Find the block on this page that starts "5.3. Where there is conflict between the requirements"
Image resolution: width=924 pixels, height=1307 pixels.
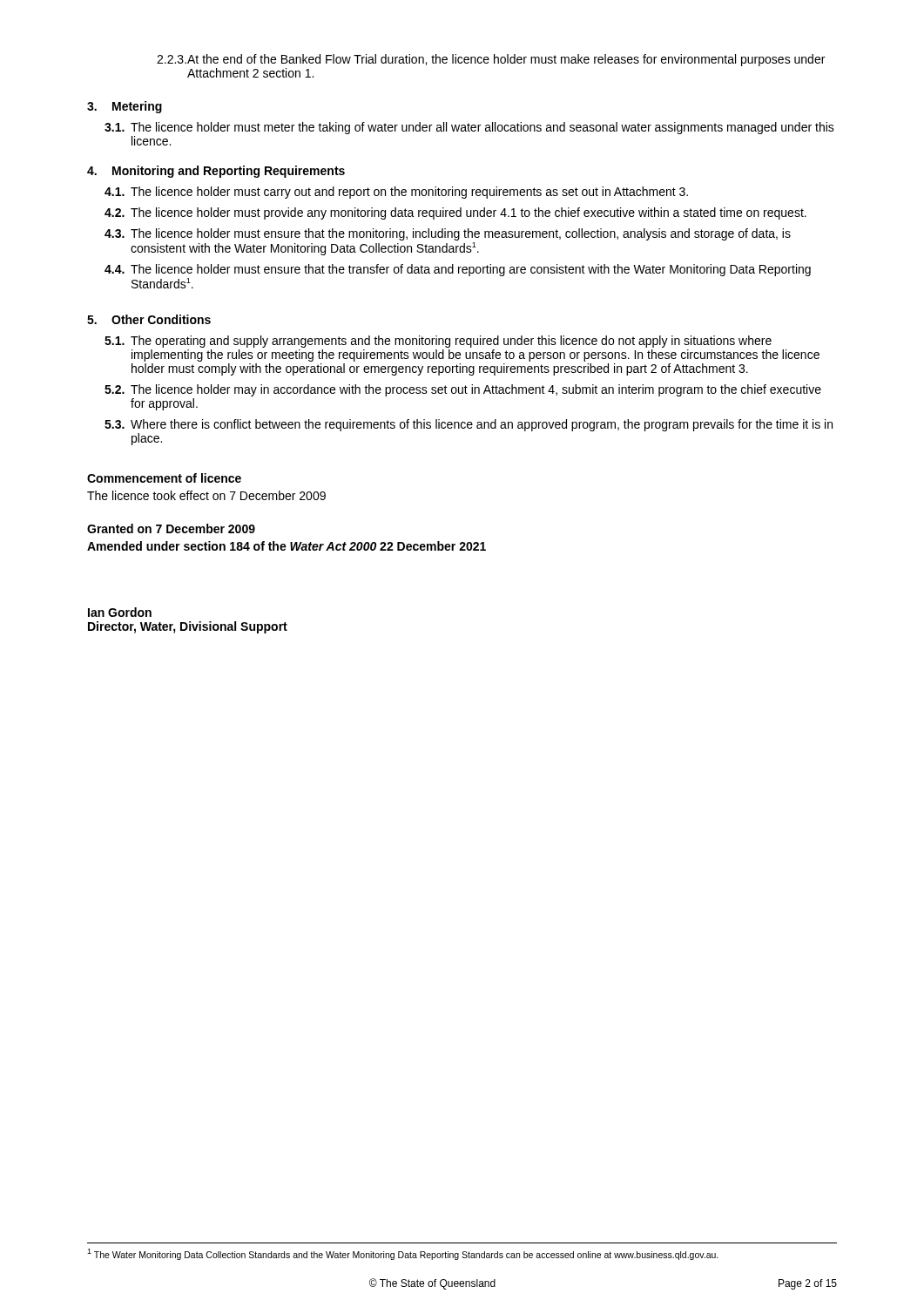click(462, 432)
